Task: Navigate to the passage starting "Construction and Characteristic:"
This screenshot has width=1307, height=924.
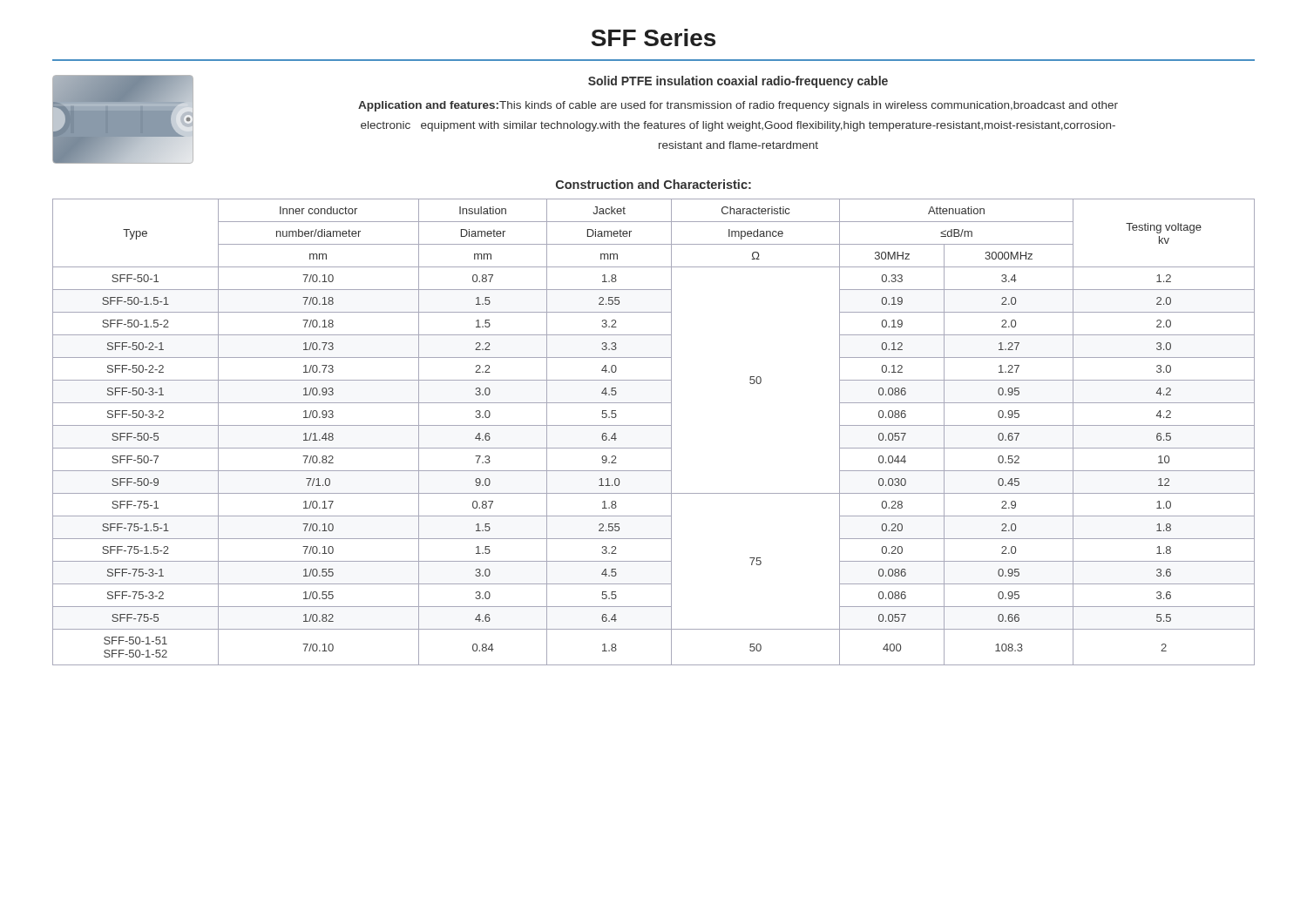Action: (x=654, y=185)
